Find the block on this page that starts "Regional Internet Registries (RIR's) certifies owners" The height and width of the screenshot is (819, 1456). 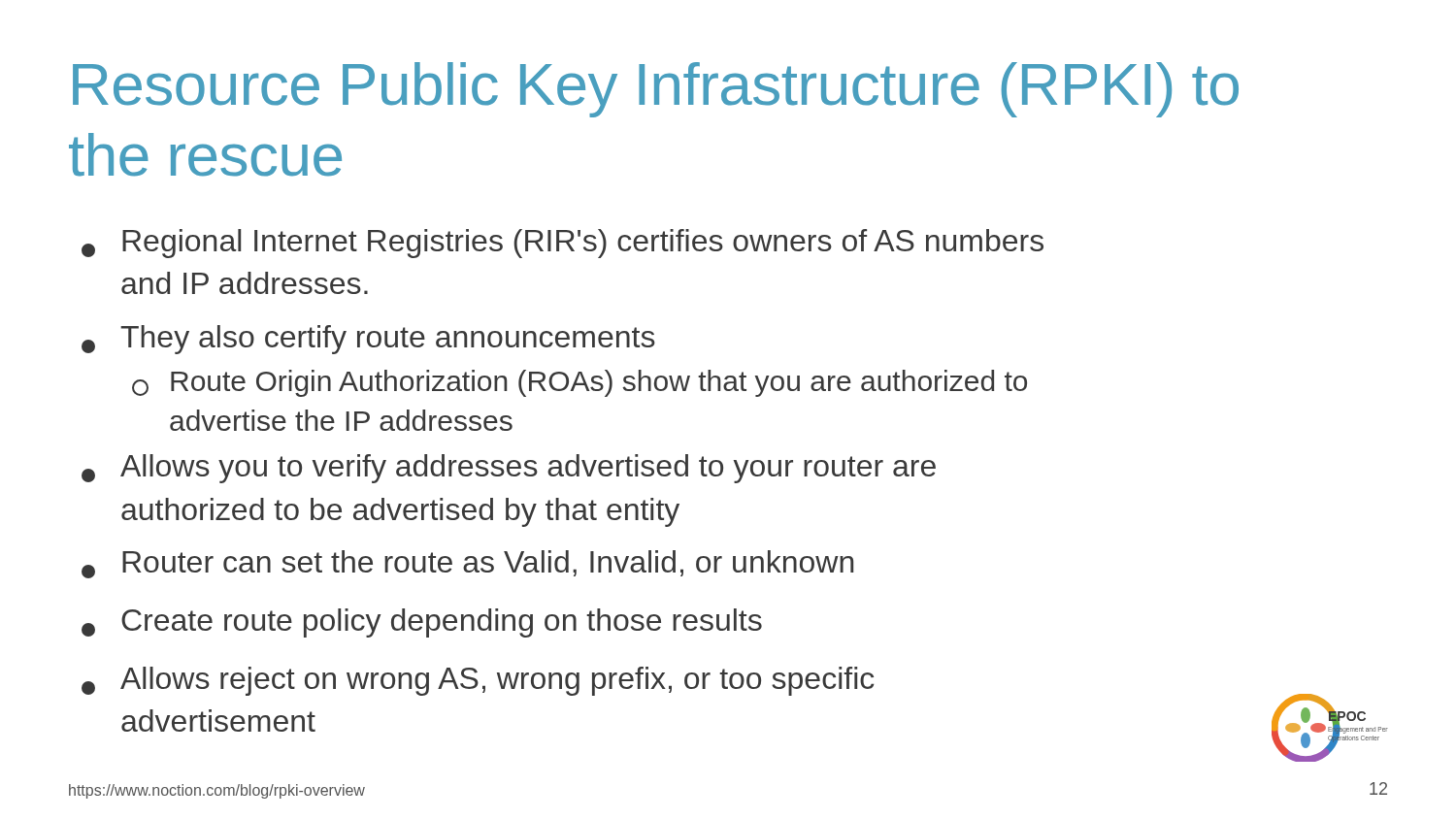tap(733, 262)
